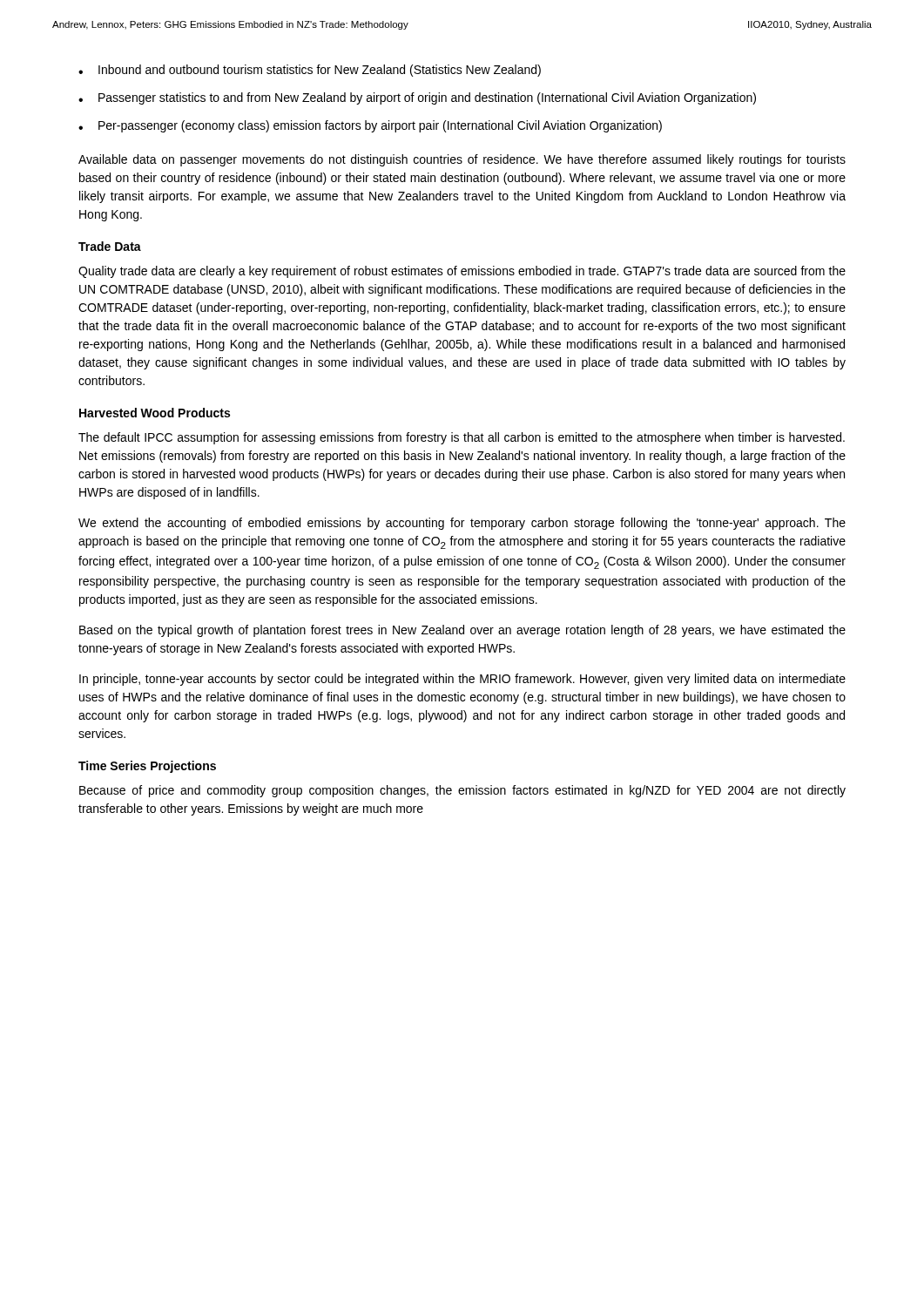The height and width of the screenshot is (1307, 924).
Task: Click on the block starting "• Passenger statistics to and from"
Action: coord(462,100)
